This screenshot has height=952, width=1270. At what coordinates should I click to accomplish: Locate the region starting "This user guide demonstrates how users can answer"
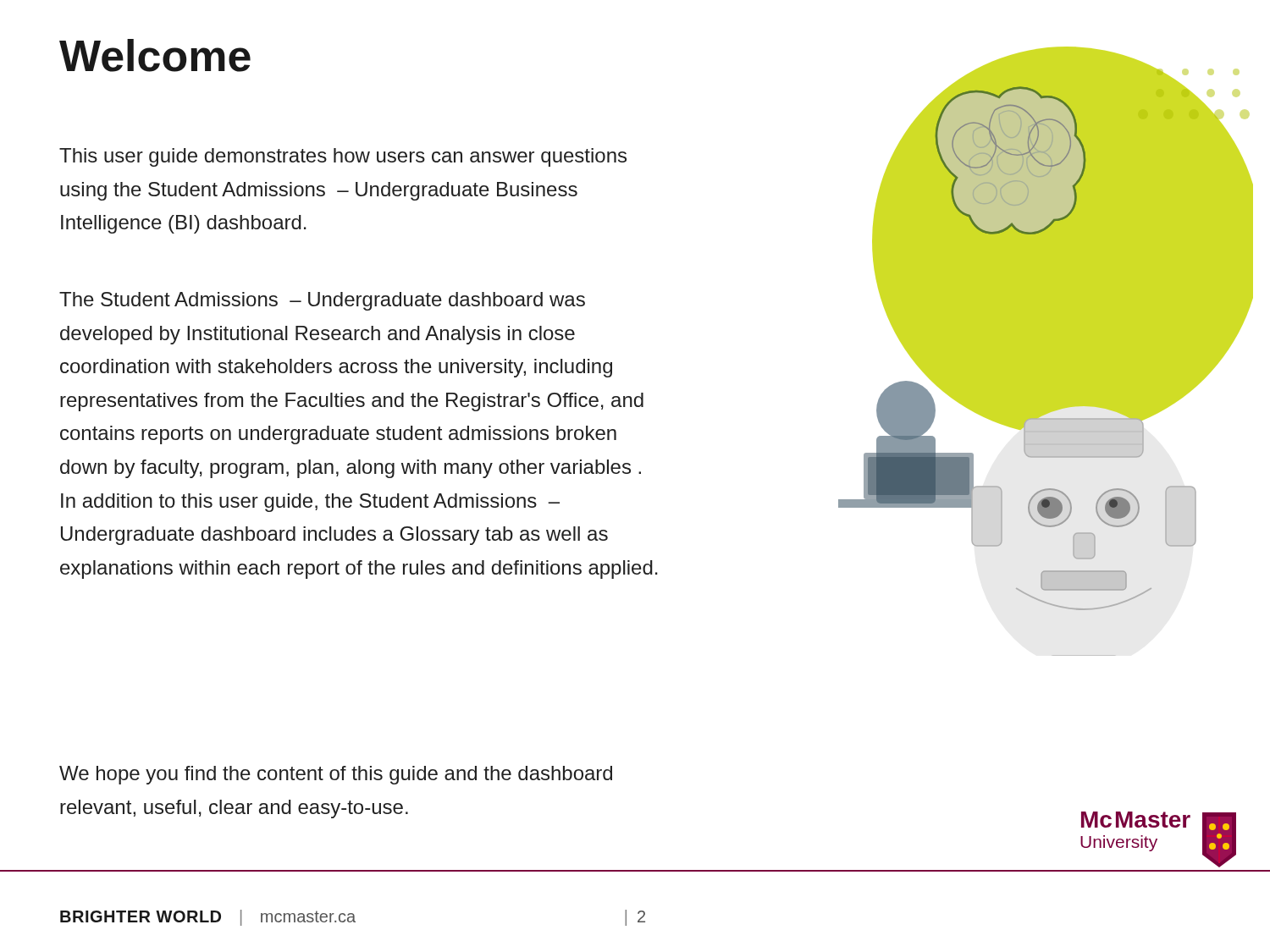373,189
